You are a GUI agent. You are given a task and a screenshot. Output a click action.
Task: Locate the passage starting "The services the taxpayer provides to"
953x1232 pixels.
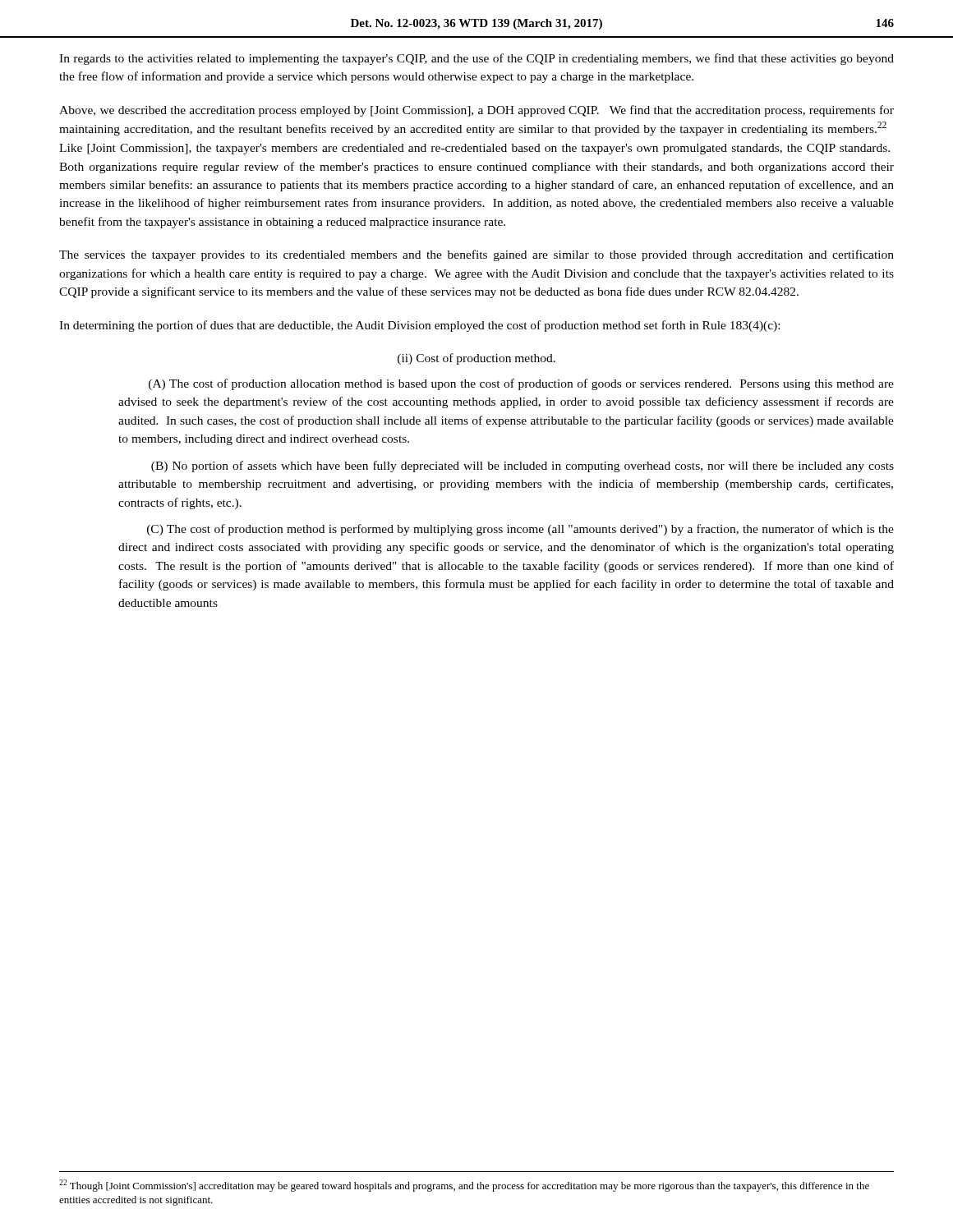pyautogui.click(x=476, y=273)
